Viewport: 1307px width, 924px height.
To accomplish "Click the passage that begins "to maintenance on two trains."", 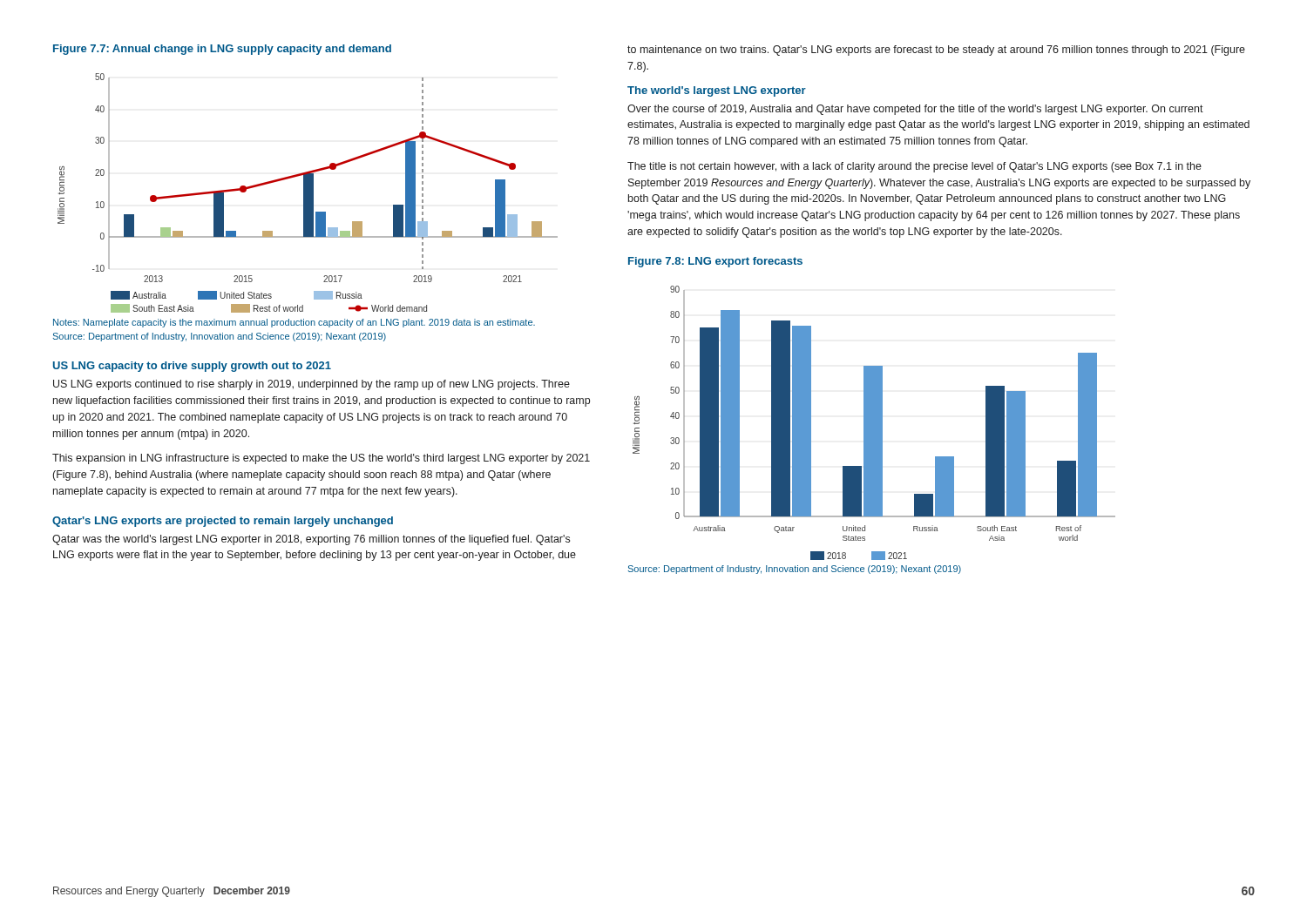I will click(936, 58).
